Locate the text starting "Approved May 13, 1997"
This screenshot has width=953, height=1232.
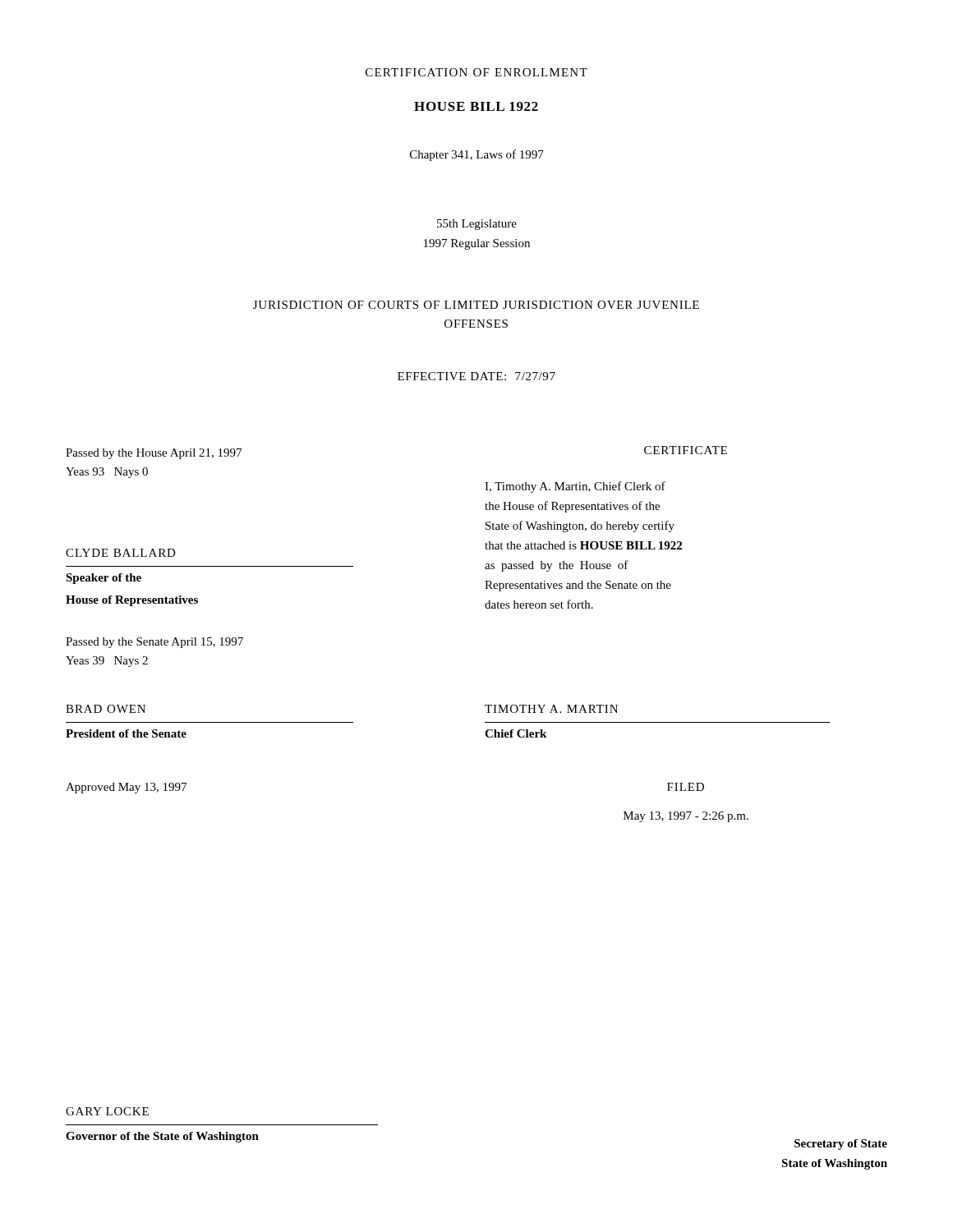tap(126, 787)
